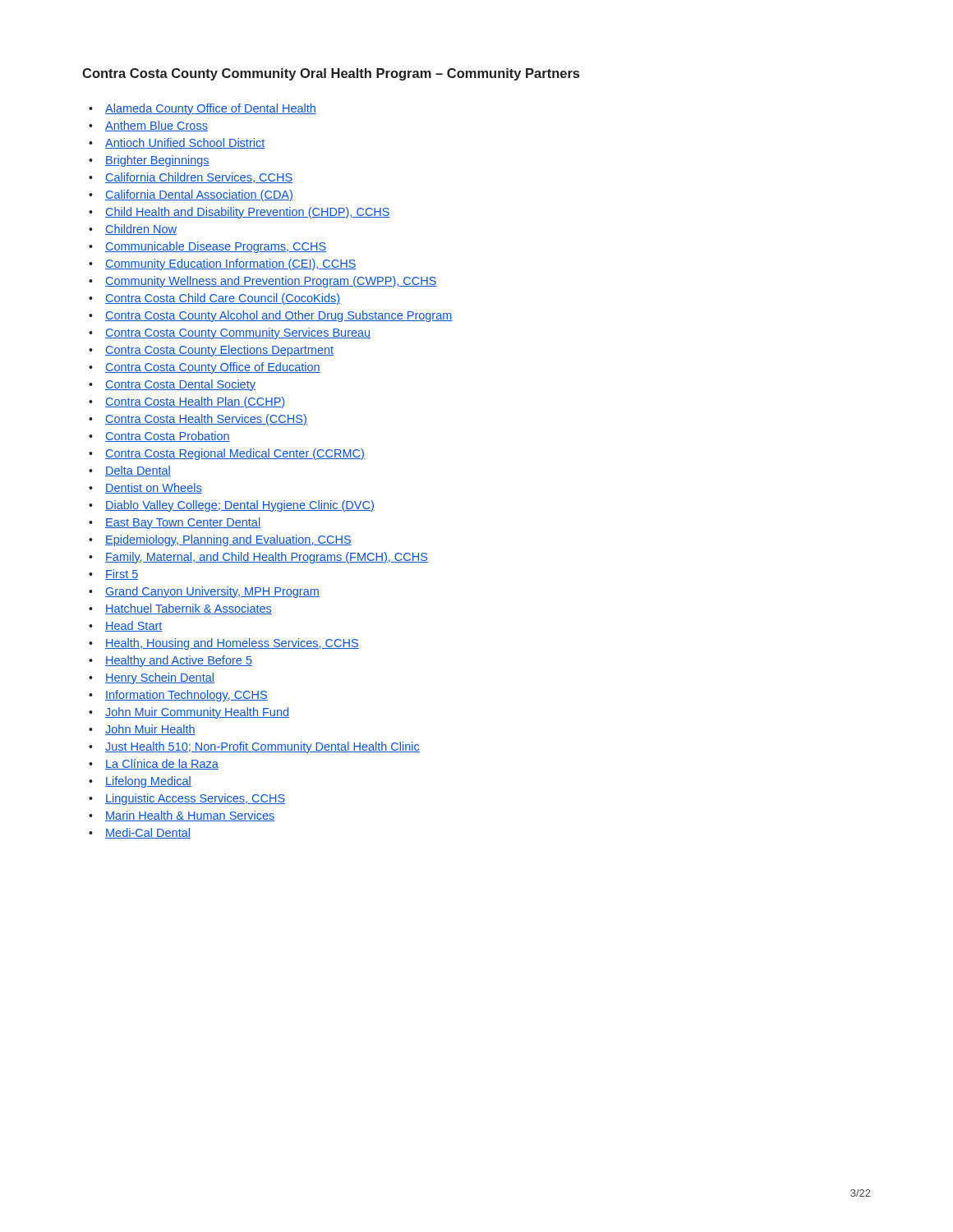Select the list item that reads "Child Health and Disability Prevention (CHDP),"
Screen dimensions: 1232x953
pos(247,211)
